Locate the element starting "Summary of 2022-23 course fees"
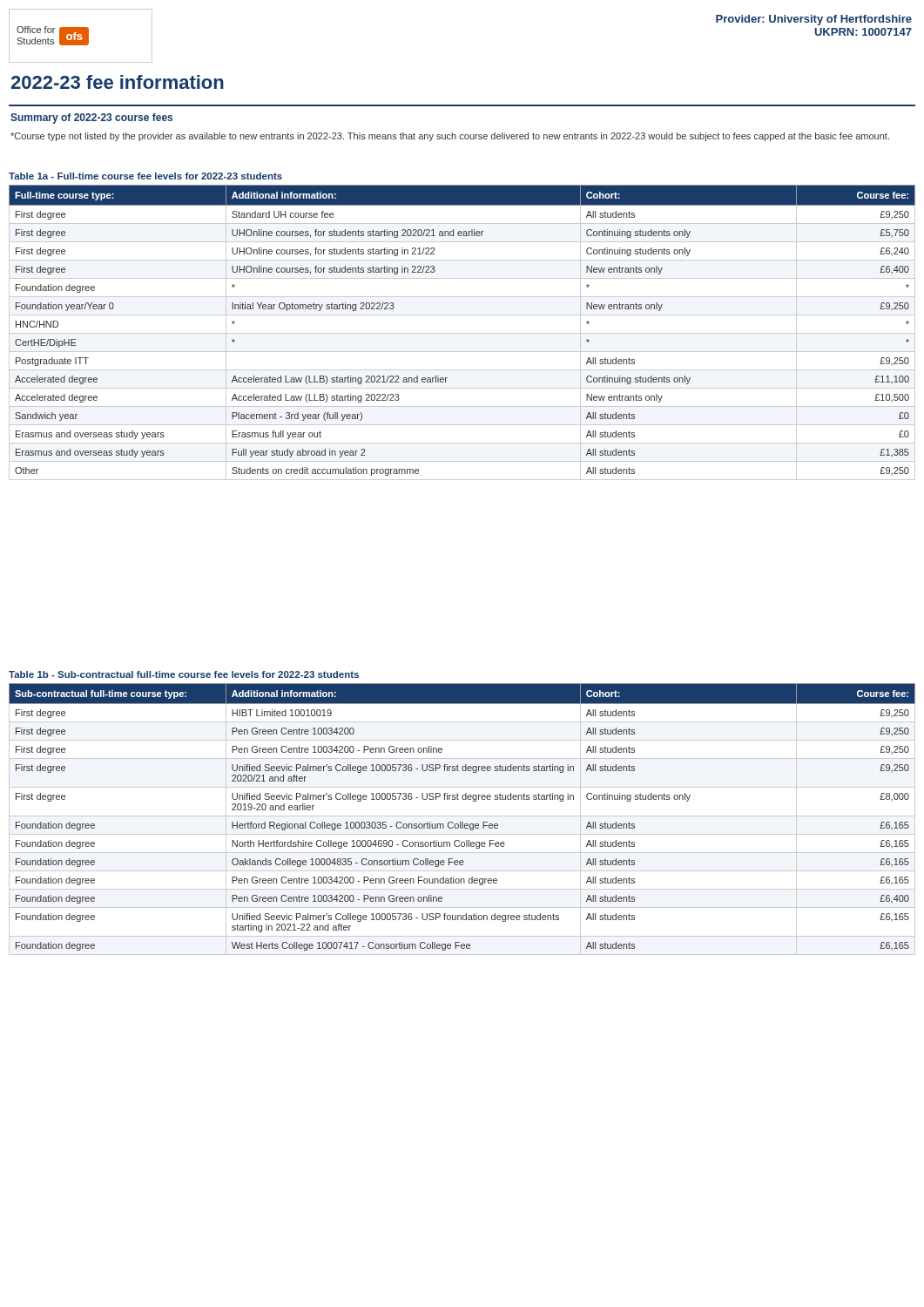The width and height of the screenshot is (924, 1307). (x=92, y=118)
